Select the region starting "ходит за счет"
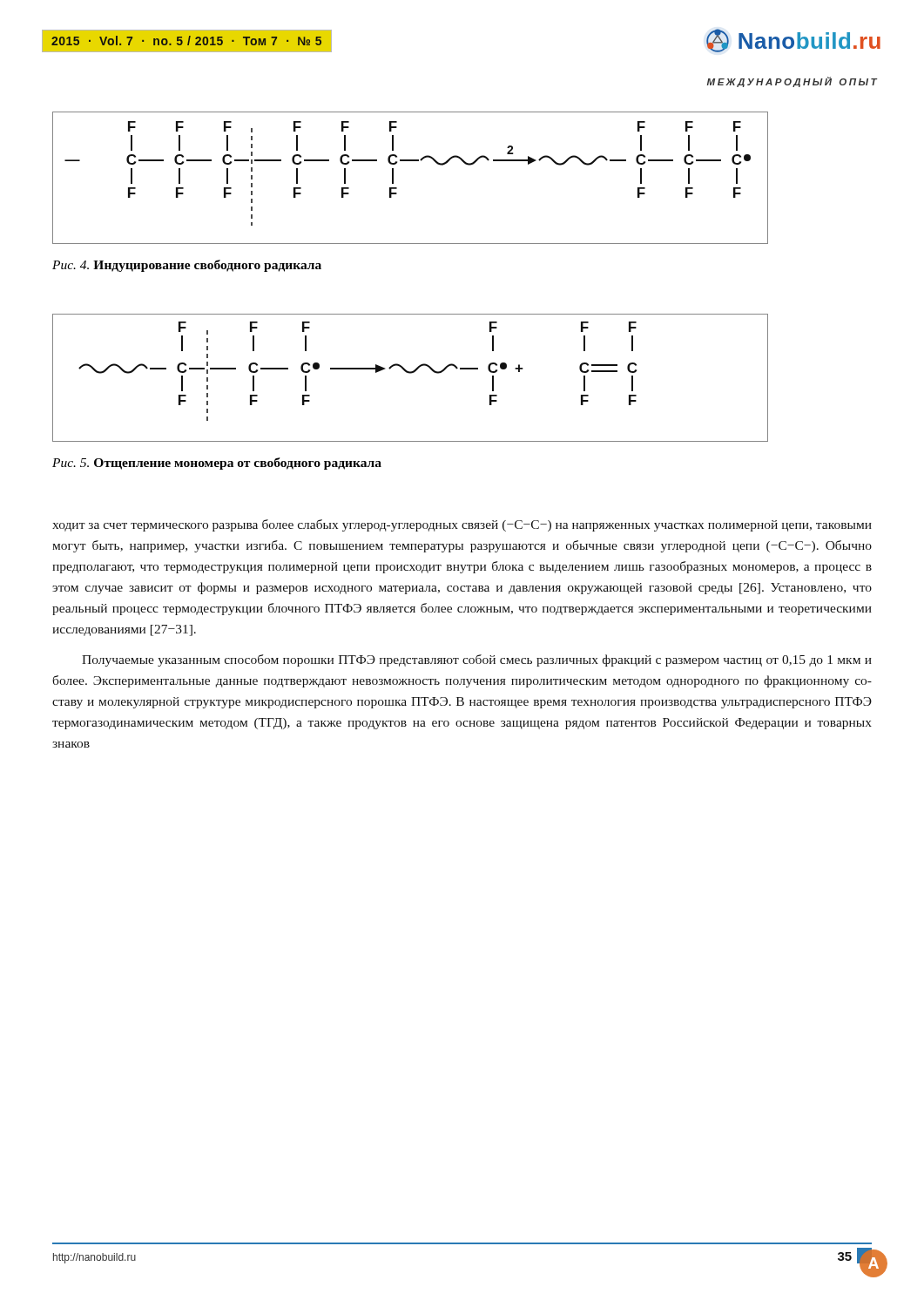This screenshot has height=1307, width=924. pos(462,525)
